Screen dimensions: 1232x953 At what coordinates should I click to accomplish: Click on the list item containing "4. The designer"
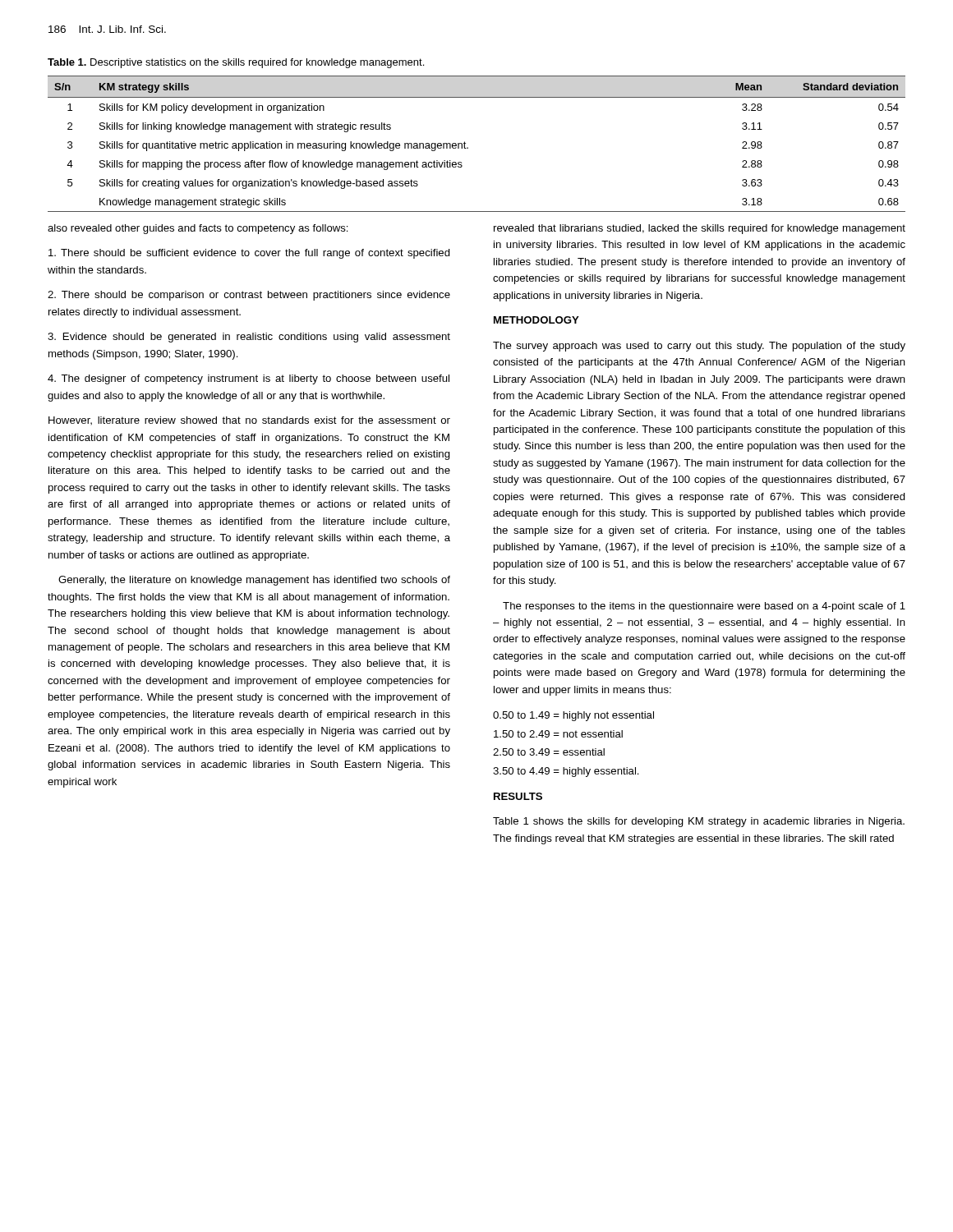pos(249,387)
